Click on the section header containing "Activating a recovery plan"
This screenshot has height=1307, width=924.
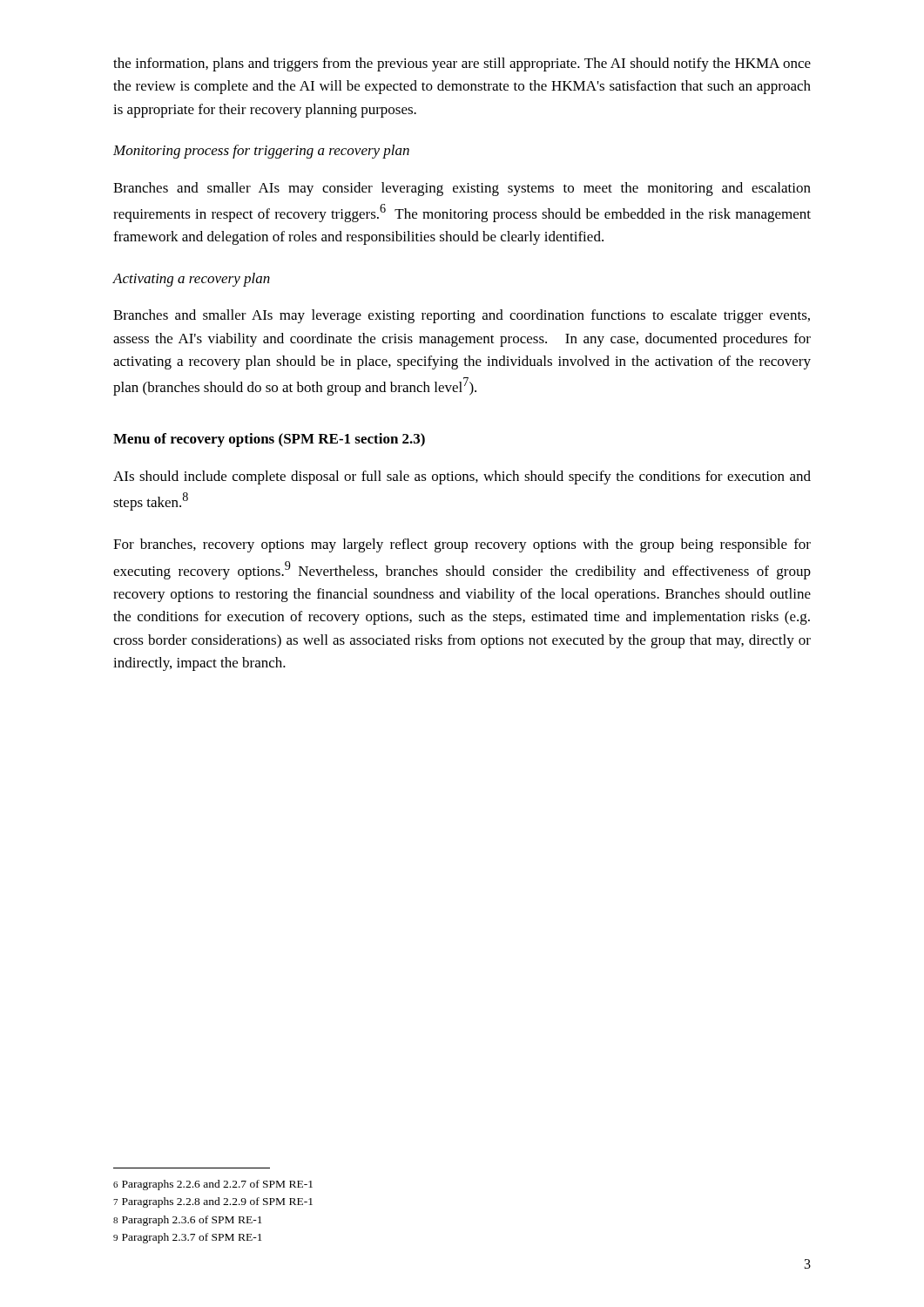[x=192, y=278]
